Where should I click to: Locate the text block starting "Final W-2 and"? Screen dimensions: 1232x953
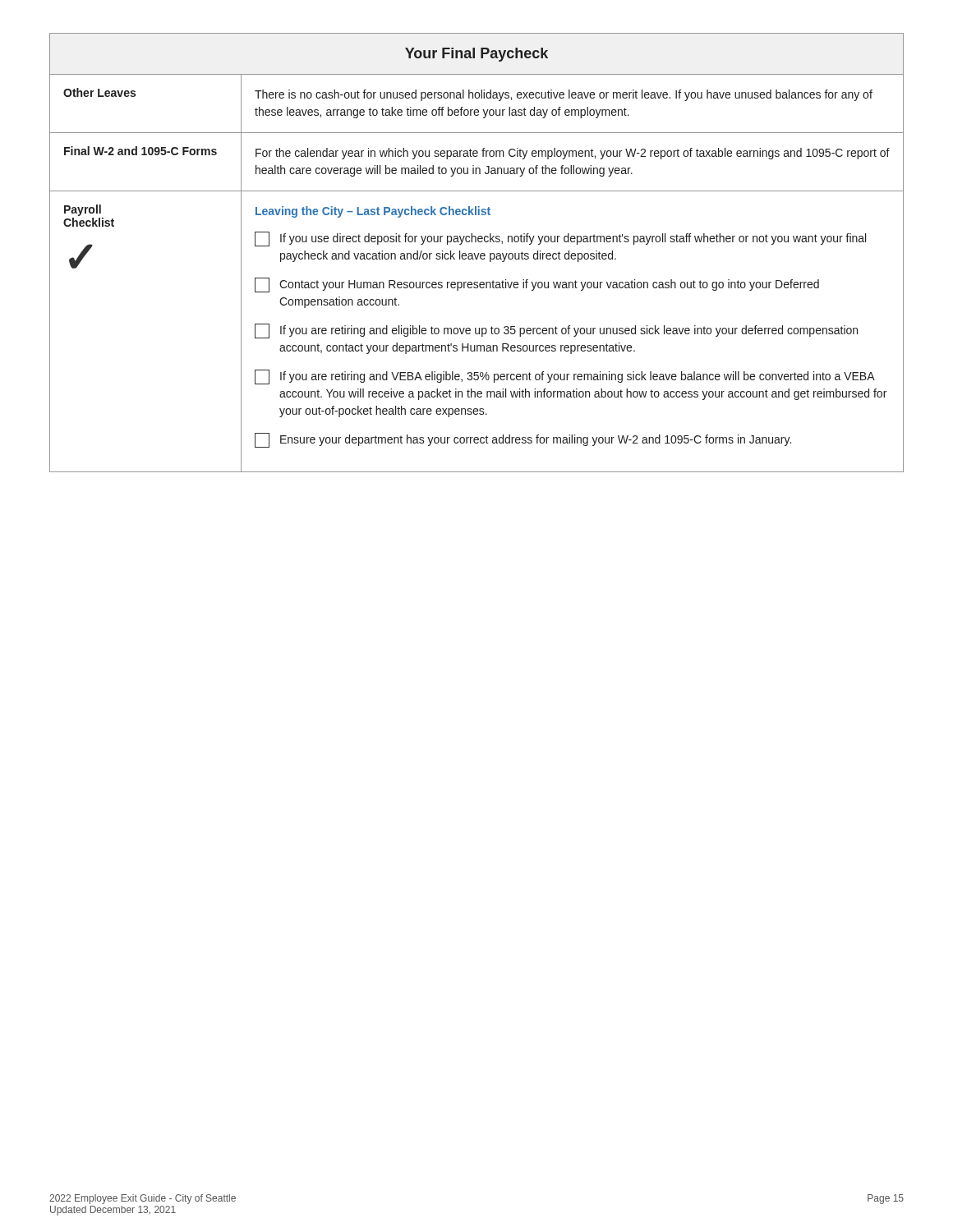(140, 151)
